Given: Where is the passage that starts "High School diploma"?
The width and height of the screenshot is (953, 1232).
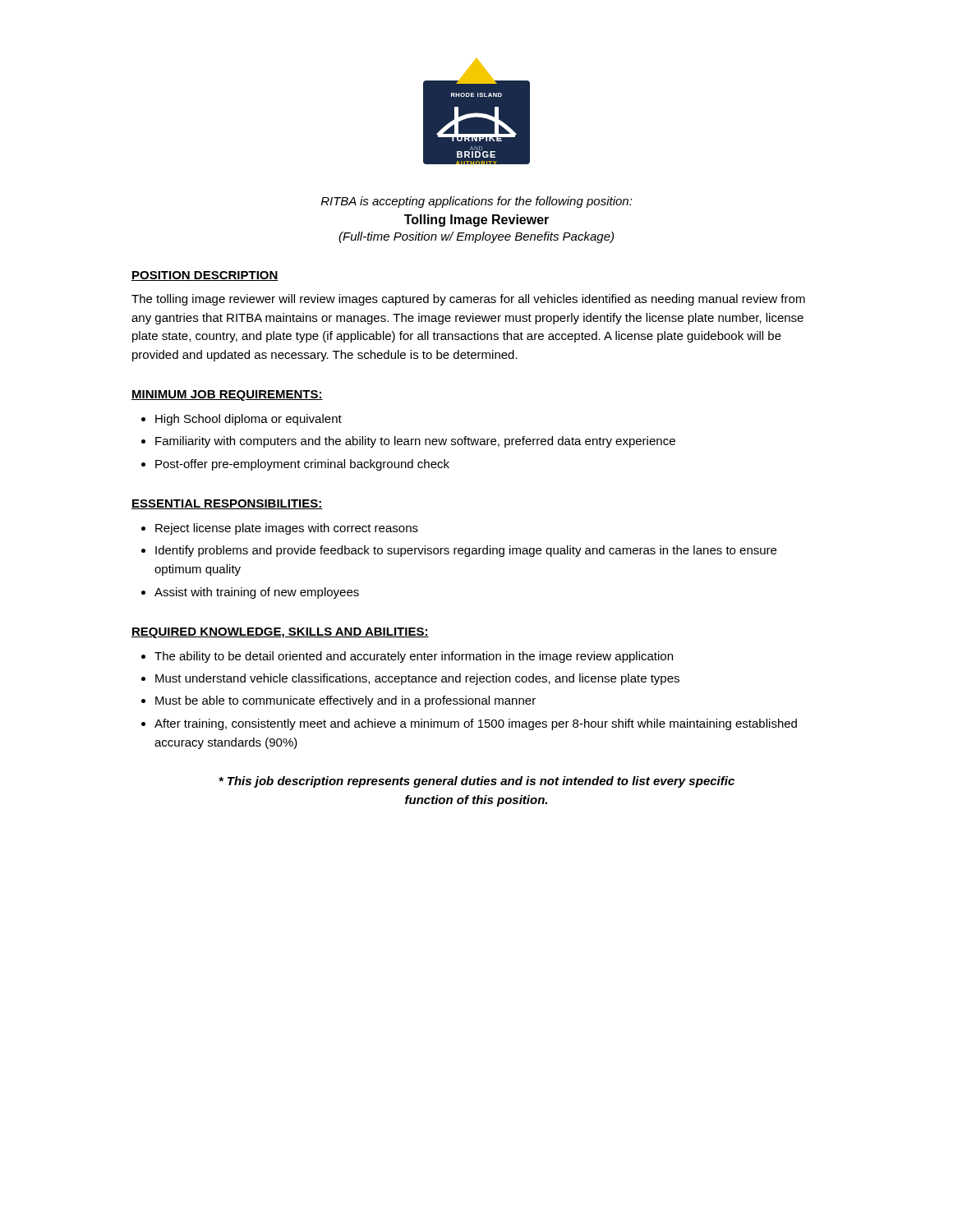Looking at the screenshot, I should 248,418.
